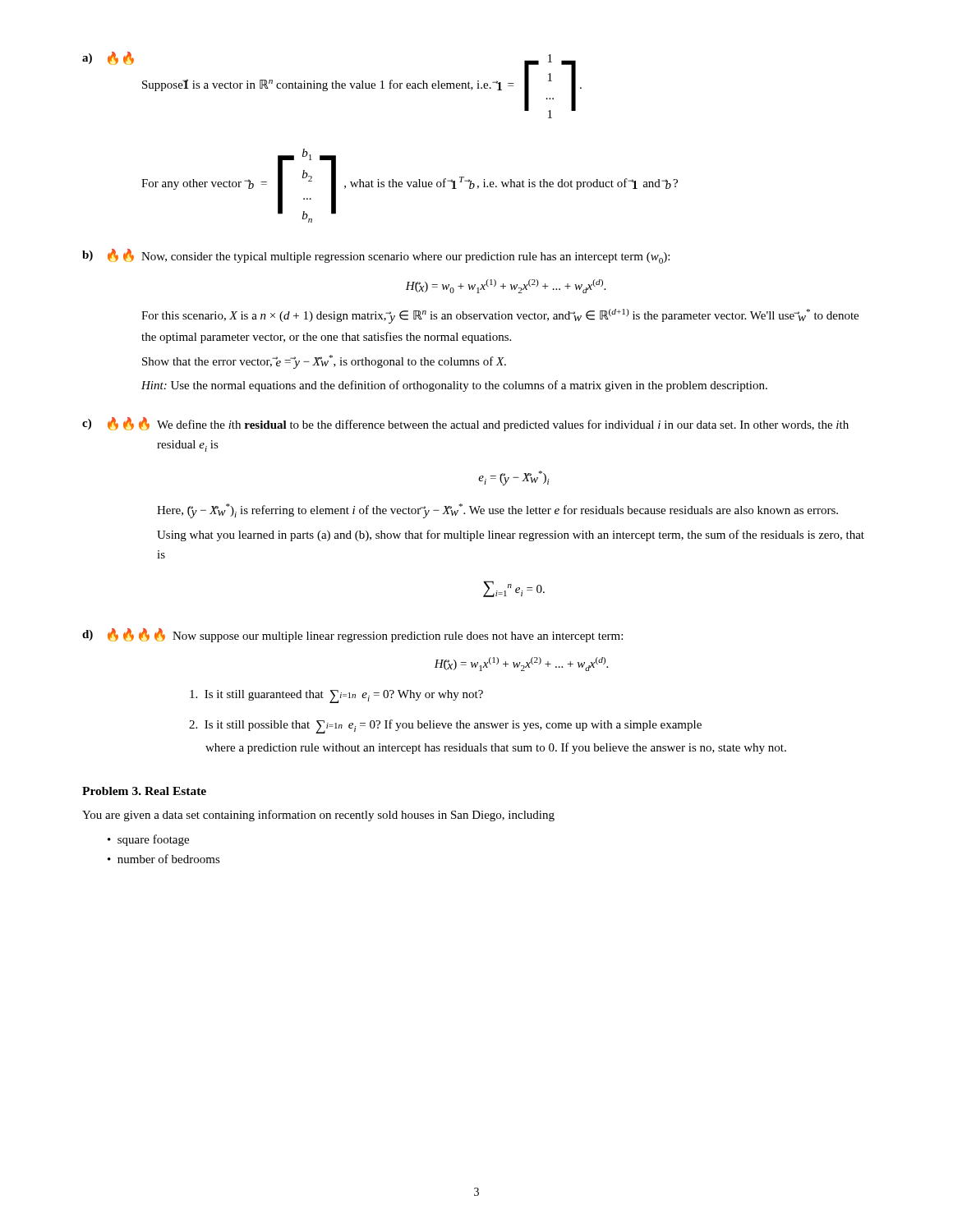Viewport: 953px width, 1232px height.
Task: Find the passage starting "• square footage"
Action: [x=148, y=839]
